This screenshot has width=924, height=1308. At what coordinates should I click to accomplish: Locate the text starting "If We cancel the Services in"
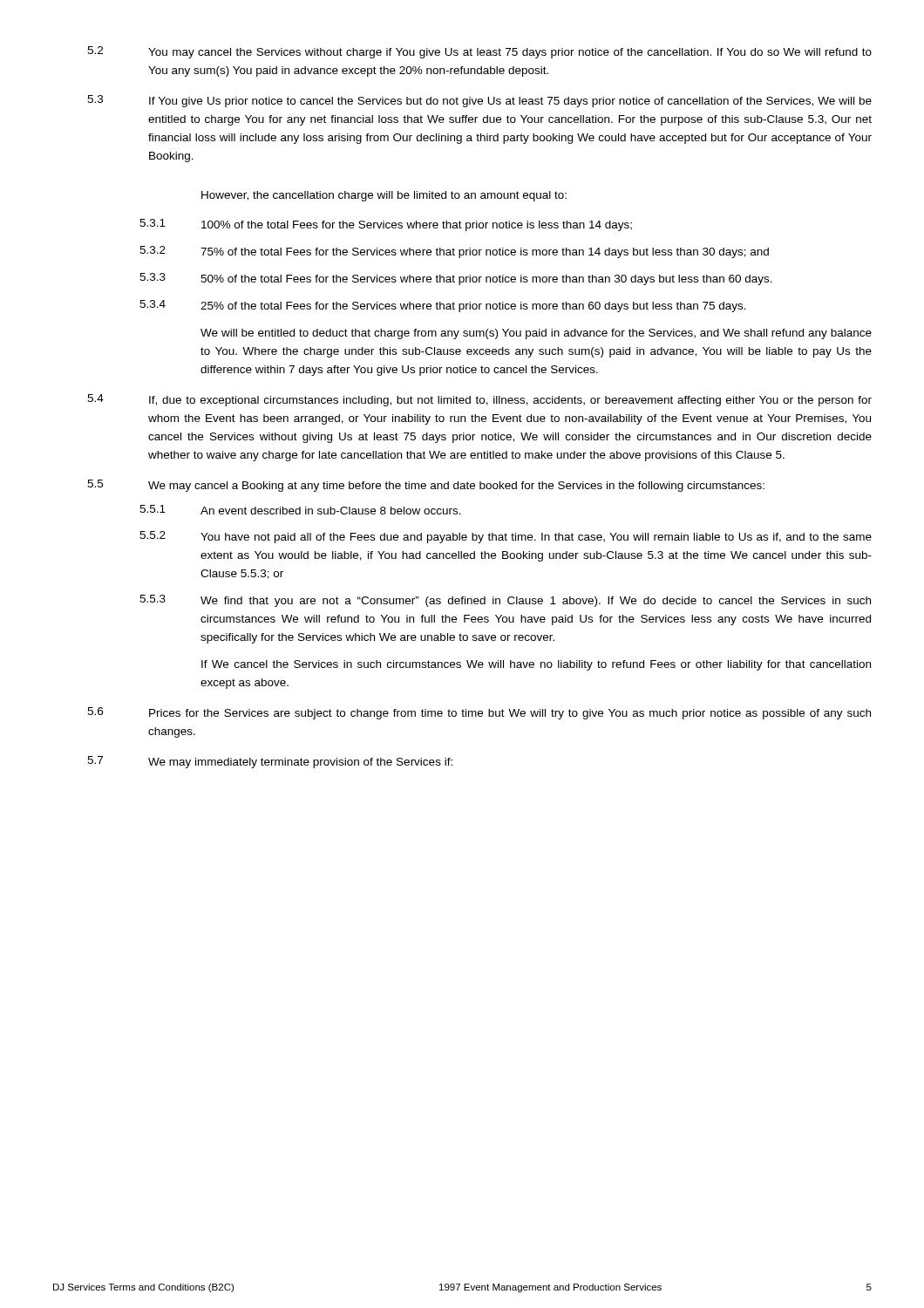(x=536, y=673)
